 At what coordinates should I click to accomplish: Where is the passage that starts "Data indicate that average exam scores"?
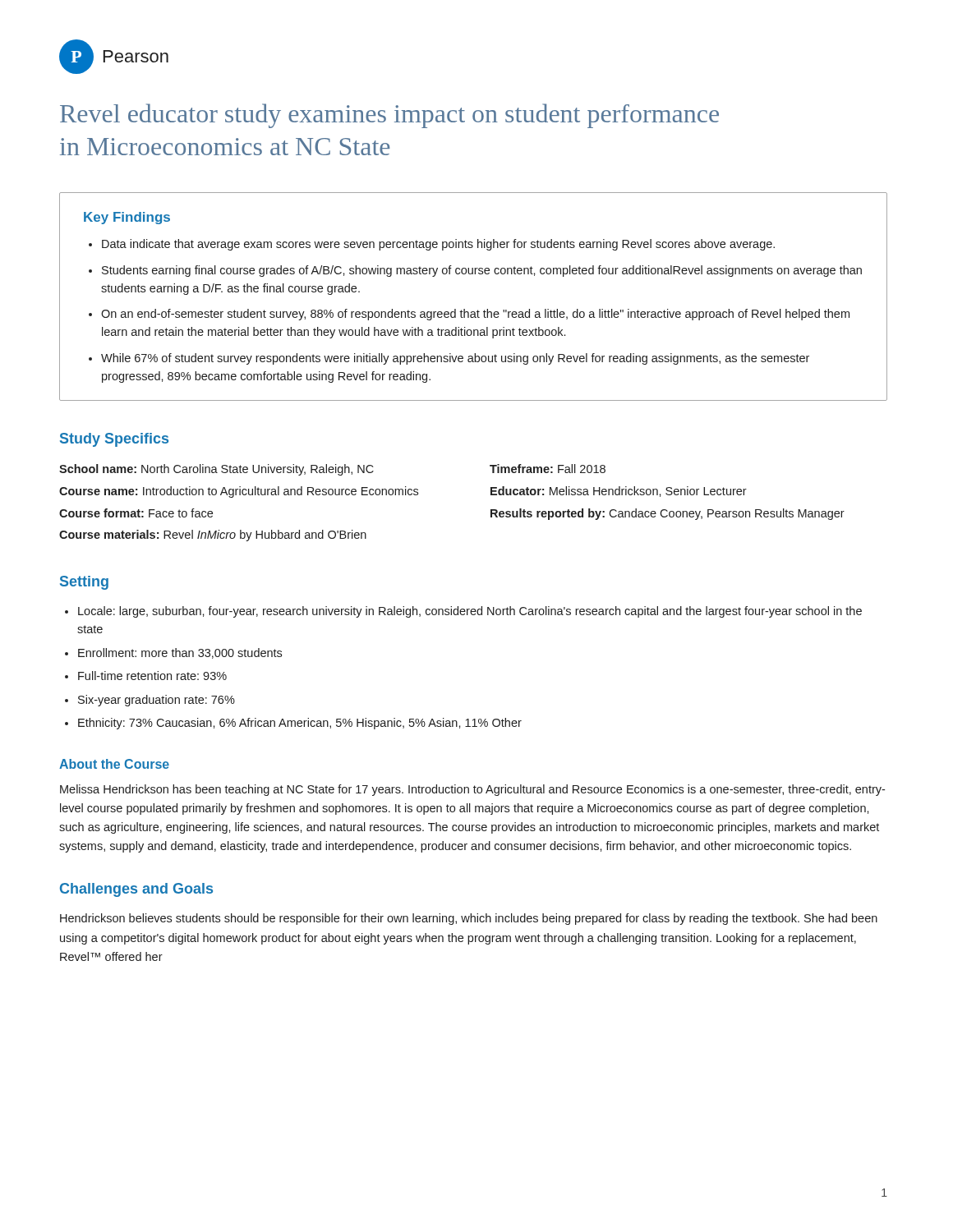coord(438,244)
